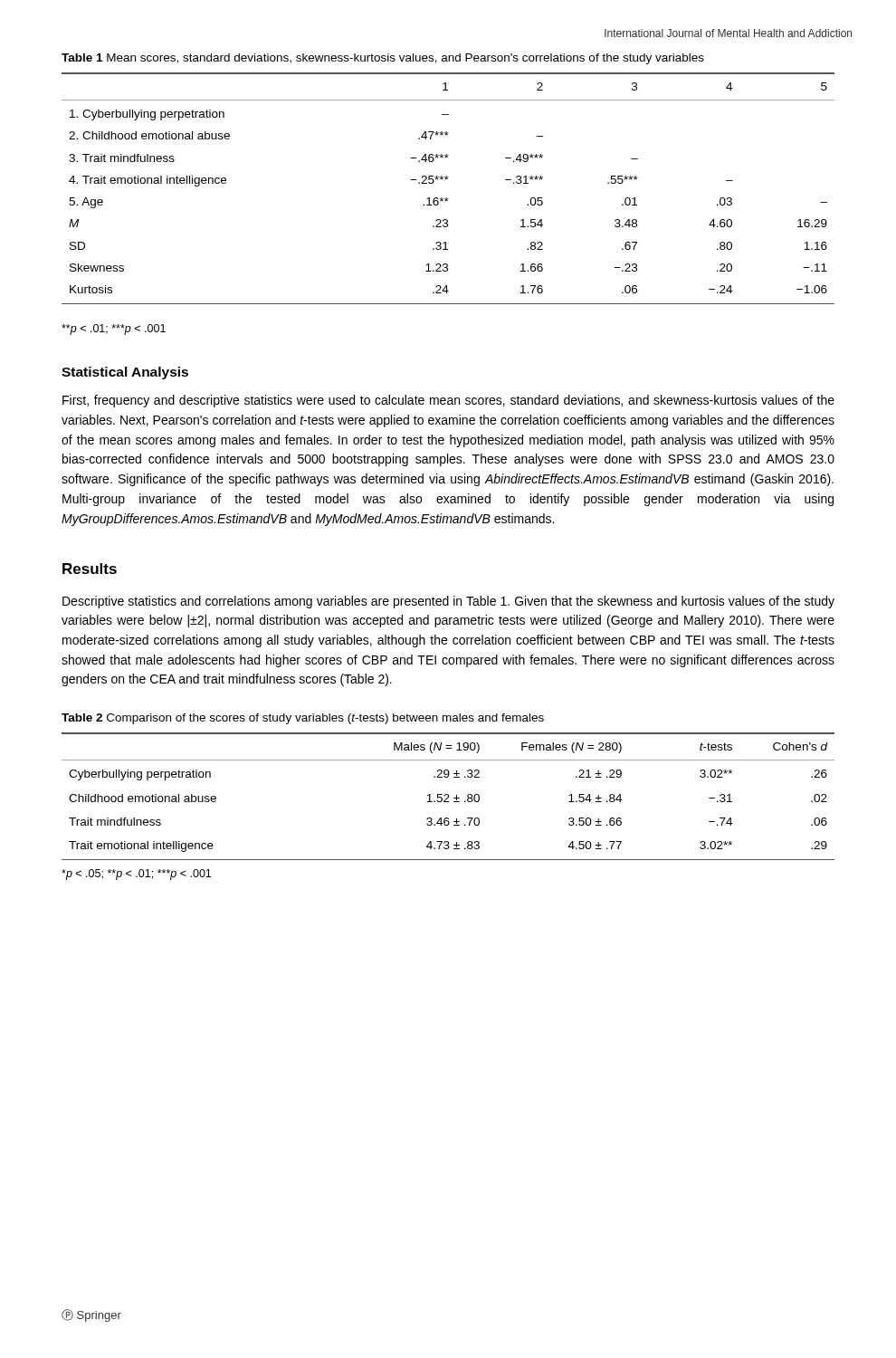Find the text block that reads "Descriptive statistics and correlations among"
Image resolution: width=896 pixels, height=1358 pixels.
click(x=448, y=640)
